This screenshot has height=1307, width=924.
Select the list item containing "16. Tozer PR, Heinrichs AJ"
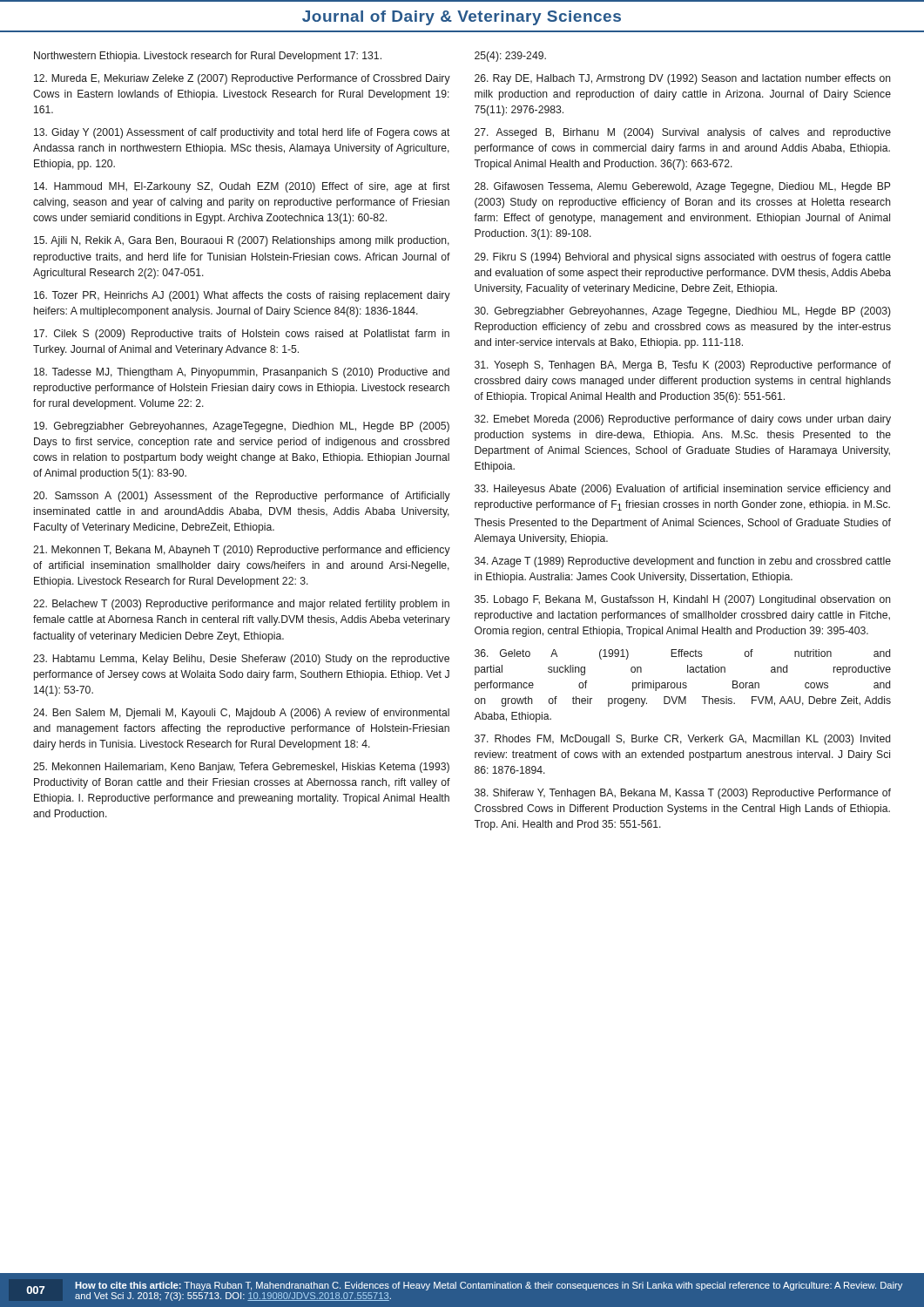tap(241, 303)
